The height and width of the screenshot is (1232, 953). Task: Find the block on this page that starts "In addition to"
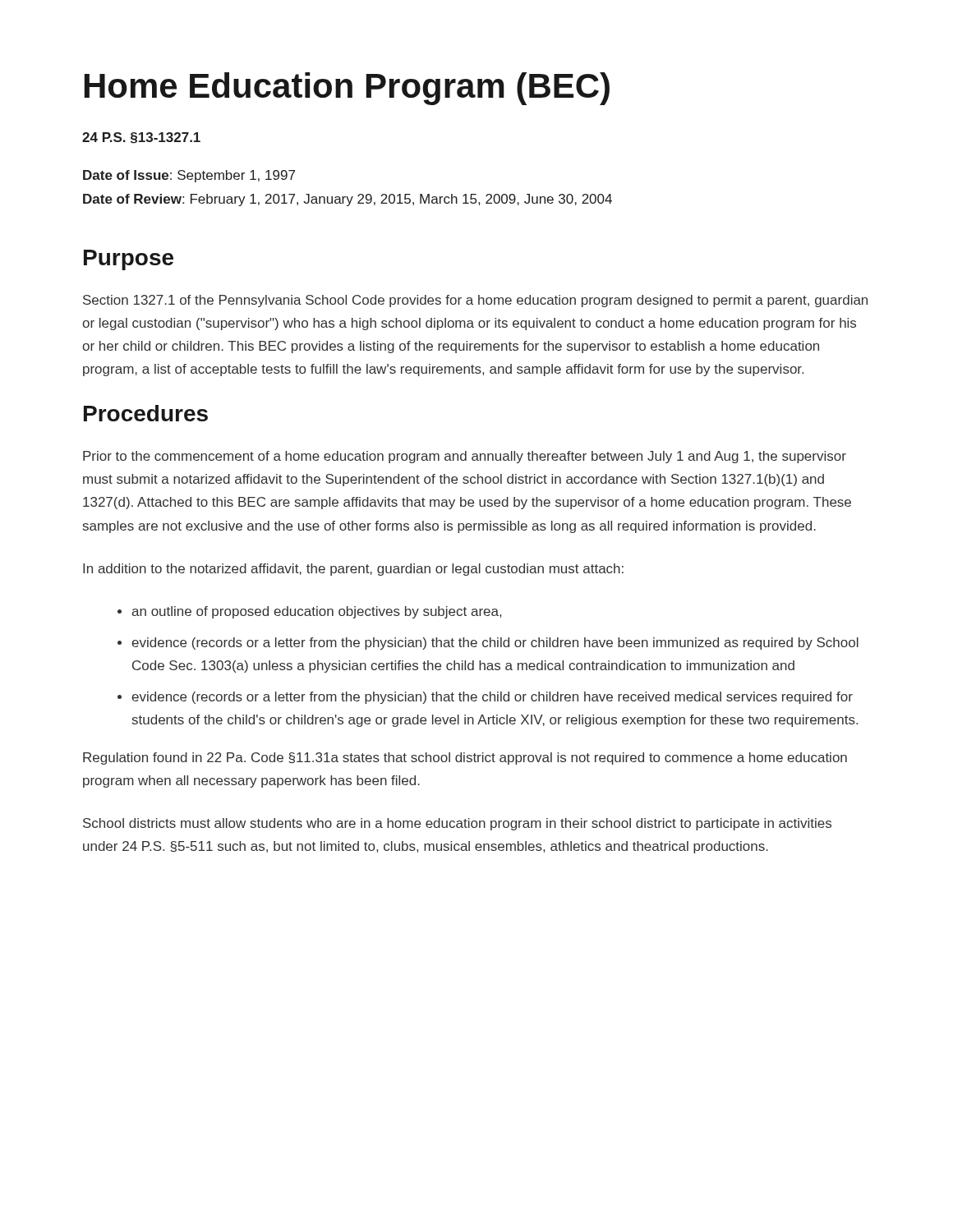pyautogui.click(x=476, y=569)
